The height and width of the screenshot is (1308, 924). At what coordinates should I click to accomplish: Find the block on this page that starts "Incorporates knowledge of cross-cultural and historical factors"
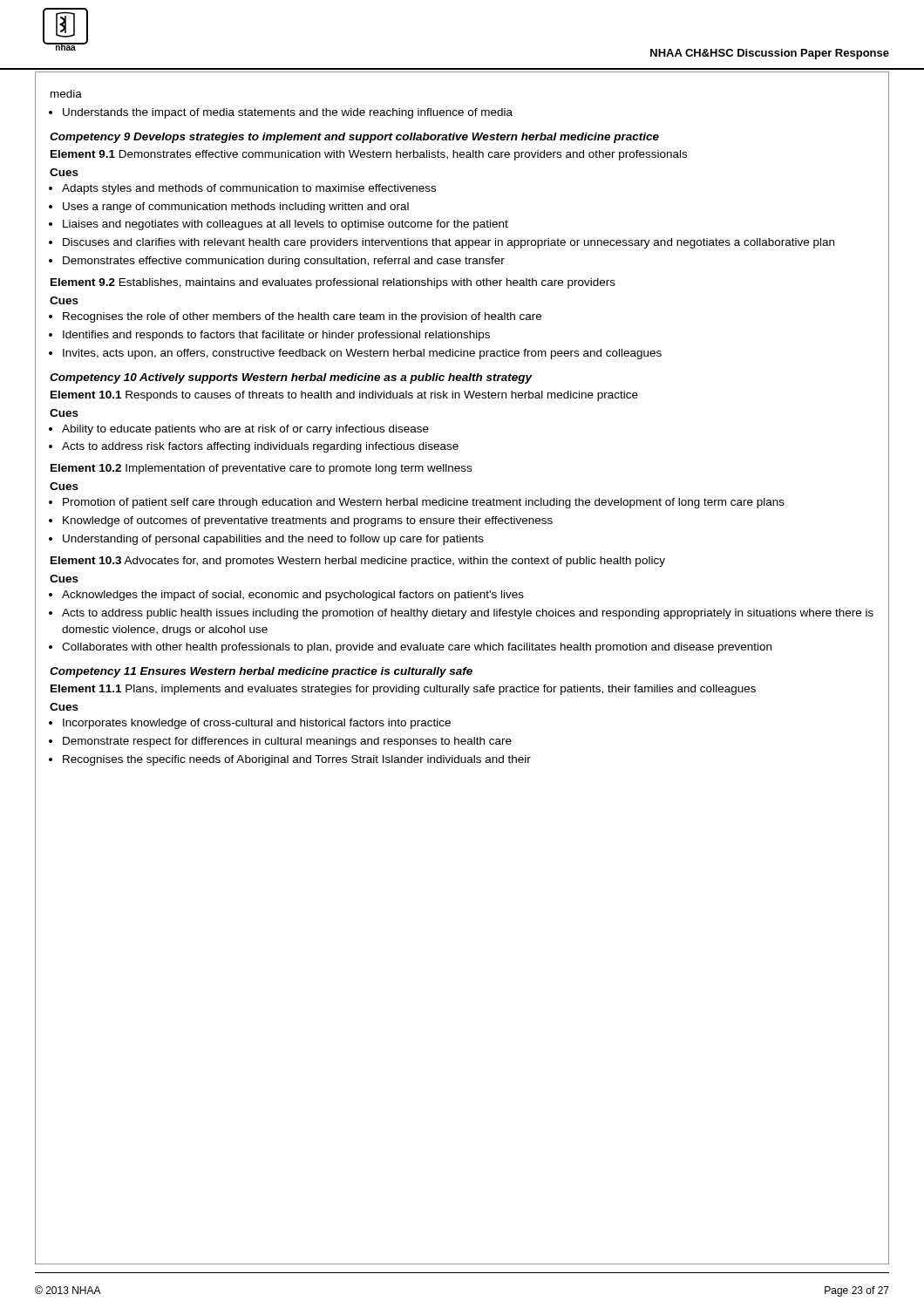click(x=257, y=723)
